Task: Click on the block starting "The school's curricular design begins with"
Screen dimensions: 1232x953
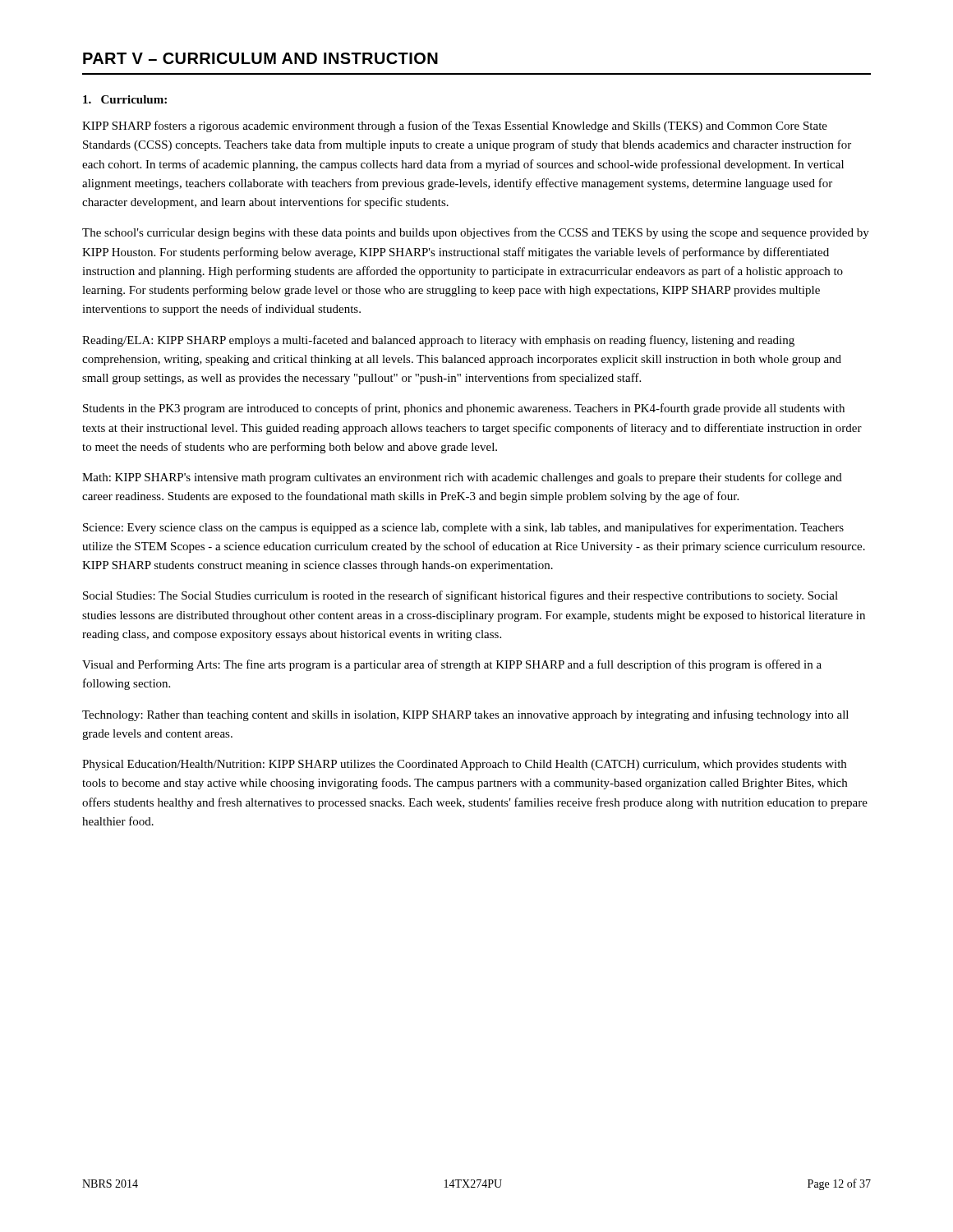Action: [x=476, y=271]
